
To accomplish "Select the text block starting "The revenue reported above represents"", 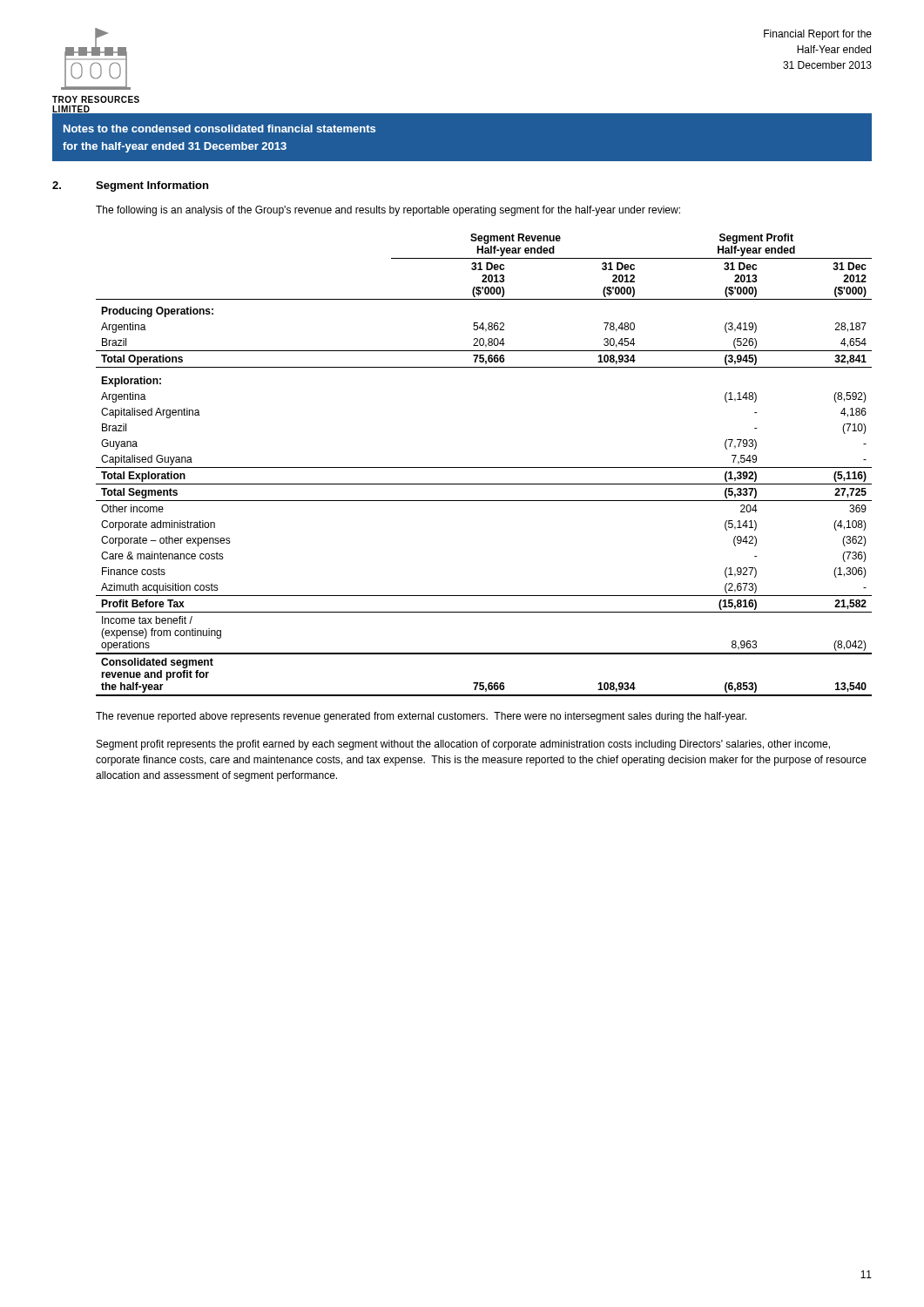I will [x=422, y=716].
